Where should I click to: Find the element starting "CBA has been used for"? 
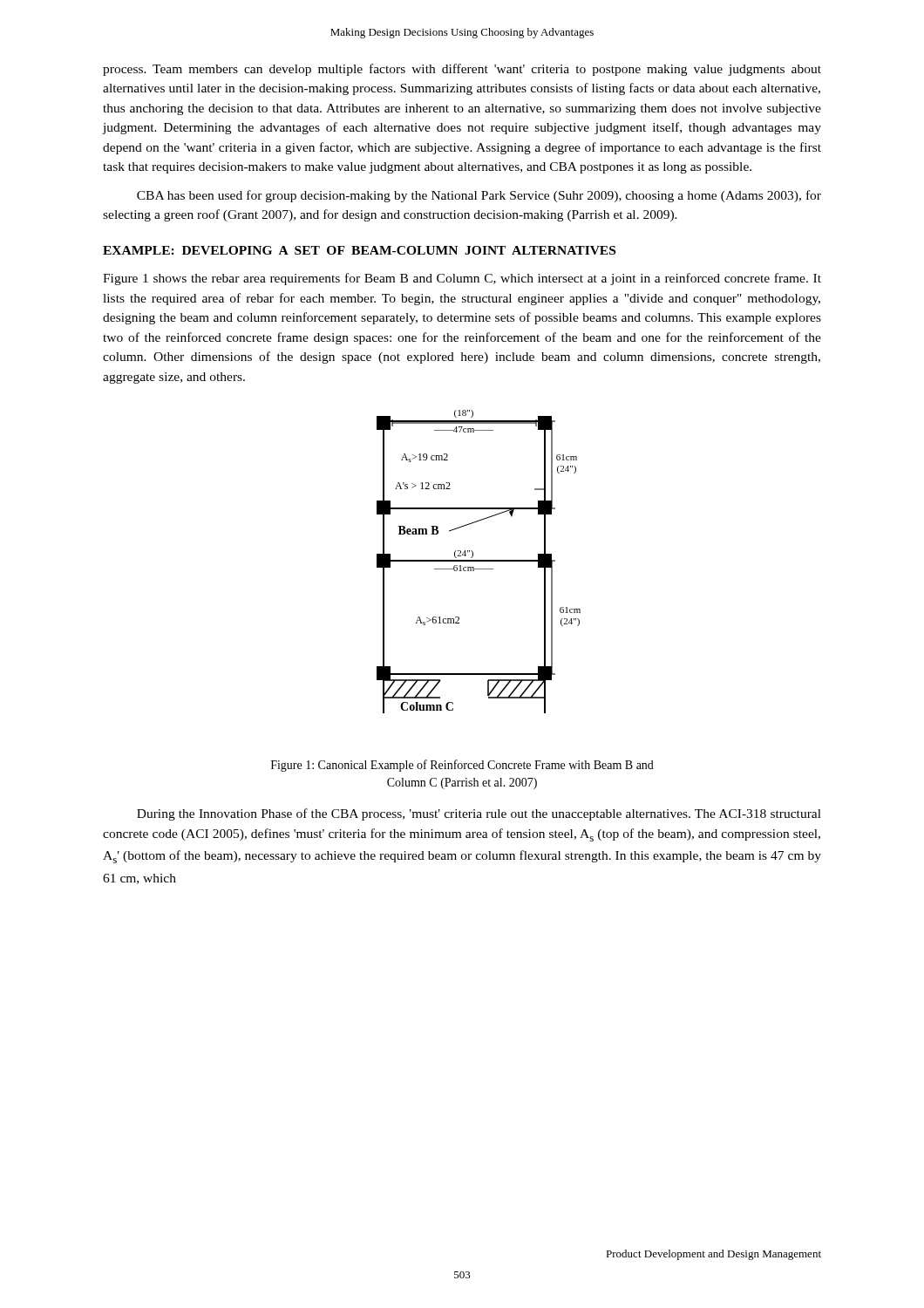point(462,205)
